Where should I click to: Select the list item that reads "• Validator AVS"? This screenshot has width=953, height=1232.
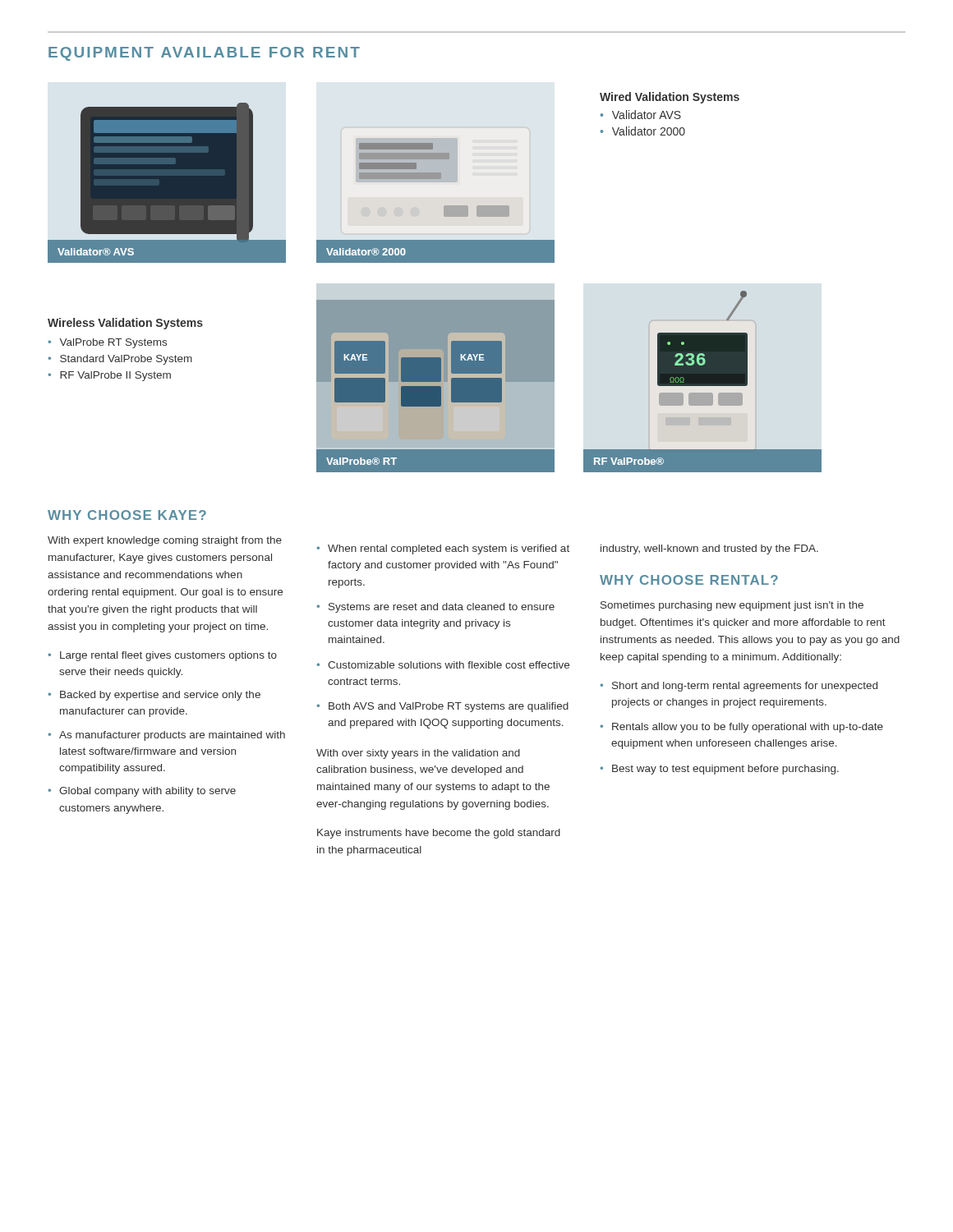coord(640,115)
